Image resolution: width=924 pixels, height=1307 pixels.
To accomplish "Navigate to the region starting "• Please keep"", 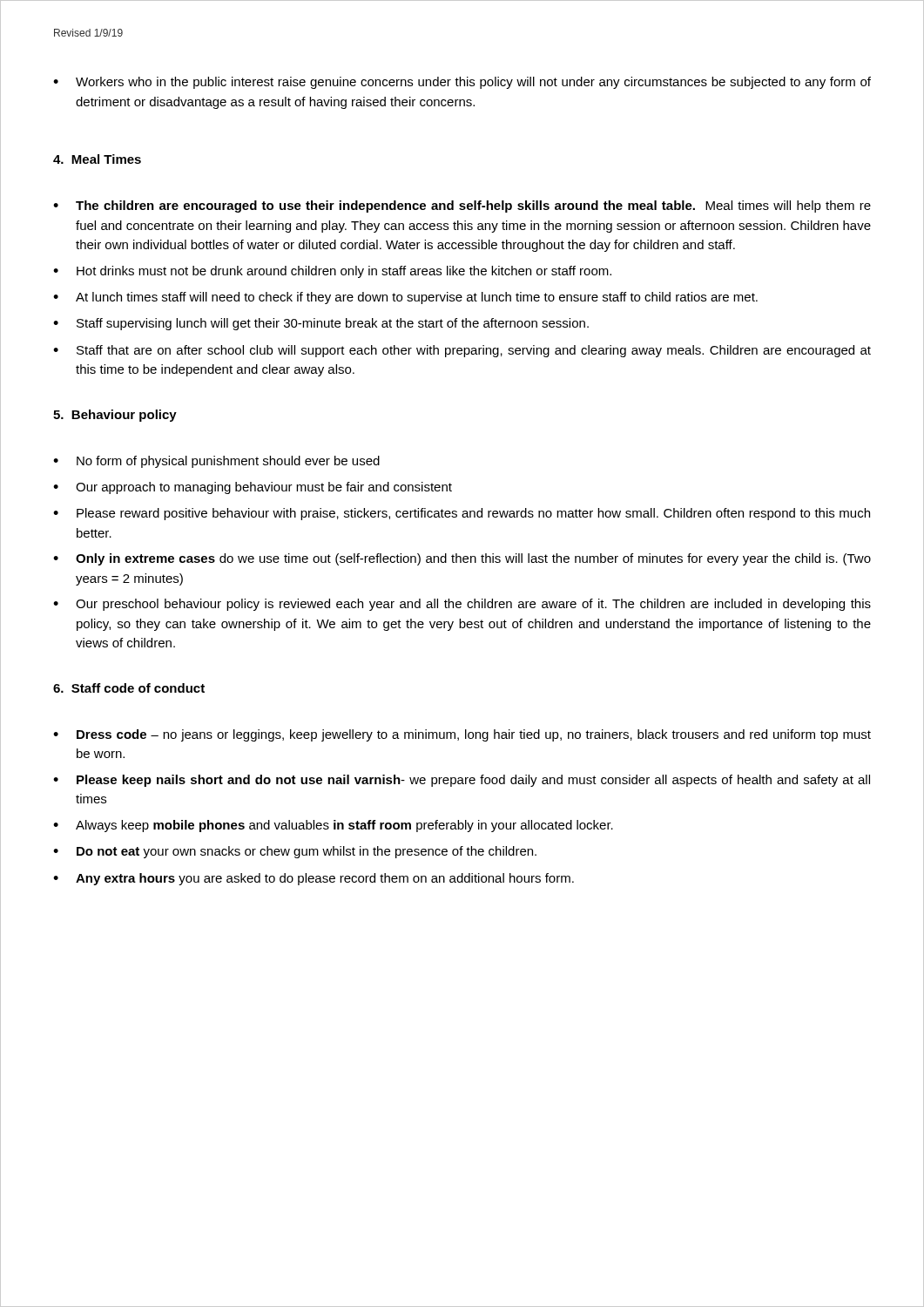I will (x=462, y=790).
